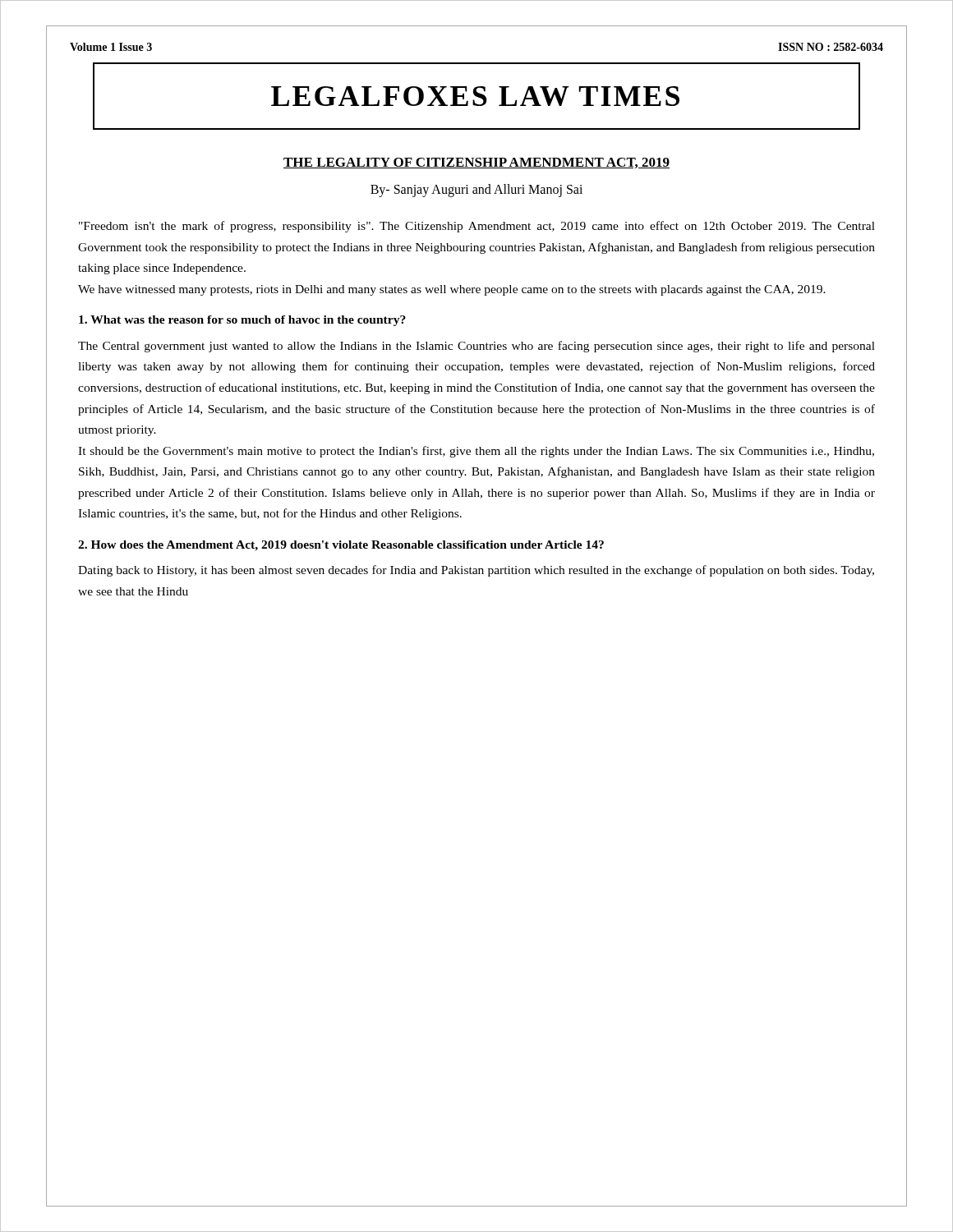Point to the block beginning "Dating back to History,"
Screen dimensions: 1232x953
(x=476, y=580)
